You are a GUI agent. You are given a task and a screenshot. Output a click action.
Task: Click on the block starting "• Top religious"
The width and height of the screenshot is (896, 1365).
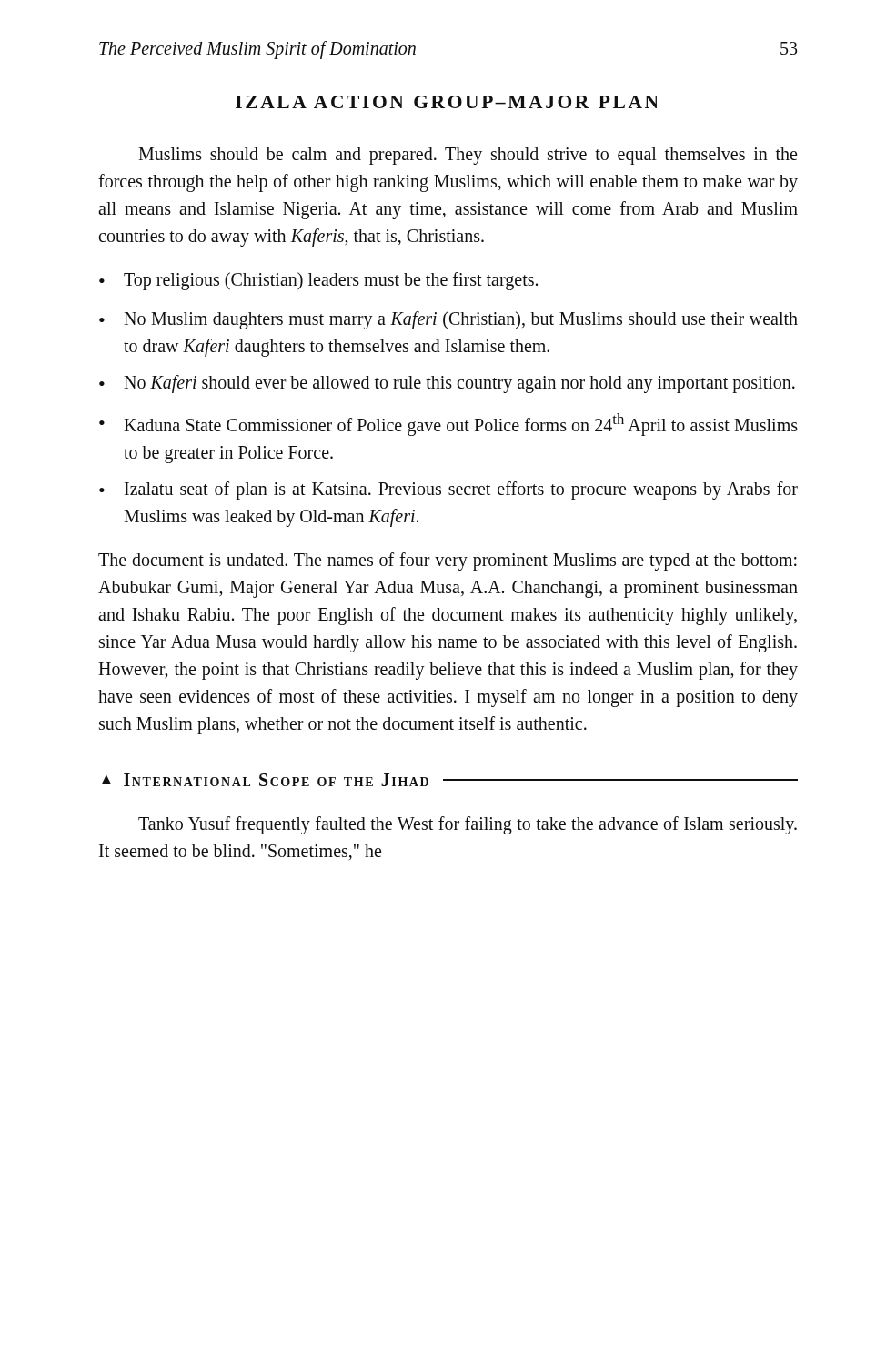[448, 281]
